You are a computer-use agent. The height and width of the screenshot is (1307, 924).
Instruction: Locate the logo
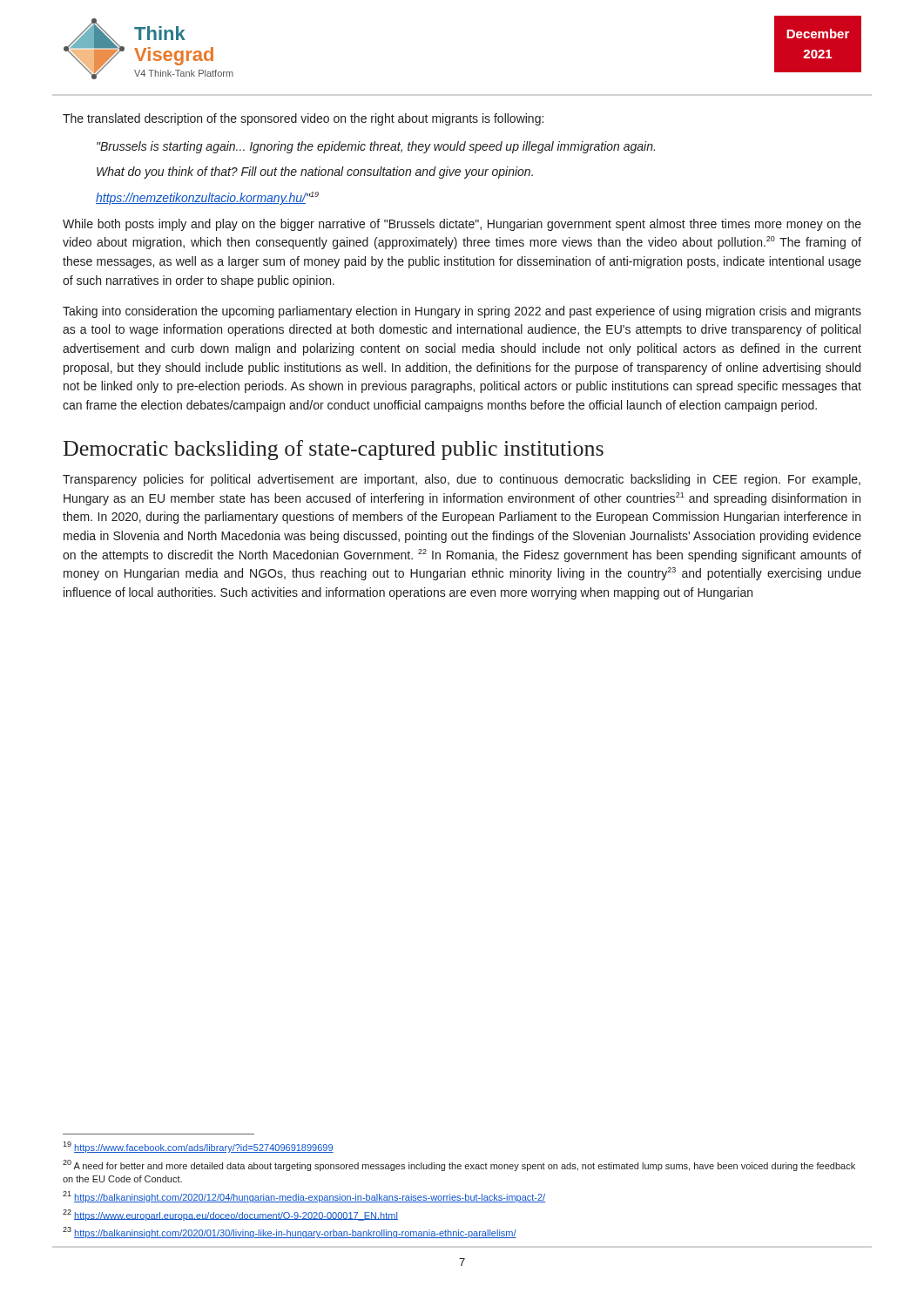[x=167, y=53]
